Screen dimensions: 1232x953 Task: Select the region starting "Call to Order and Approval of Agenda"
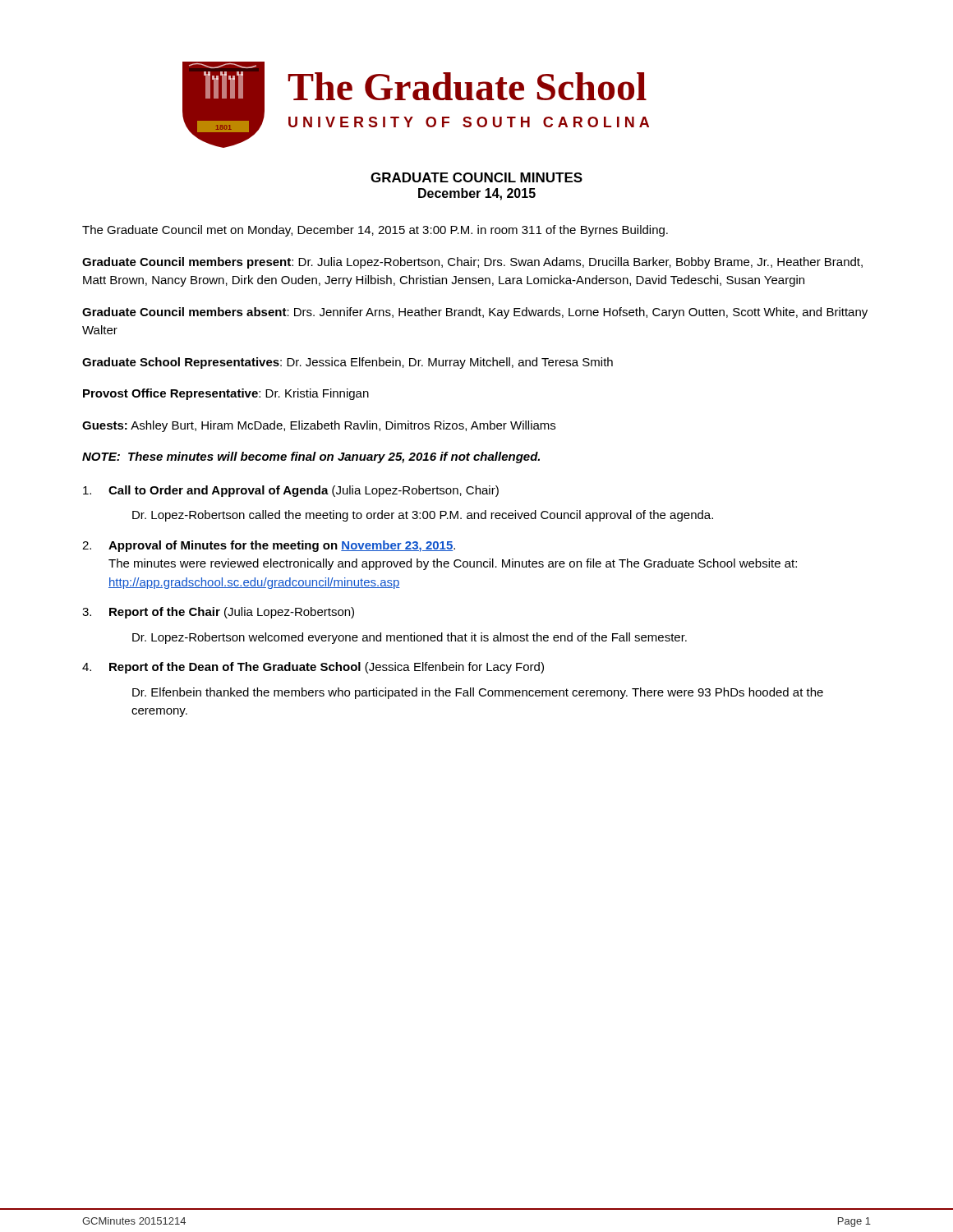tap(476, 503)
